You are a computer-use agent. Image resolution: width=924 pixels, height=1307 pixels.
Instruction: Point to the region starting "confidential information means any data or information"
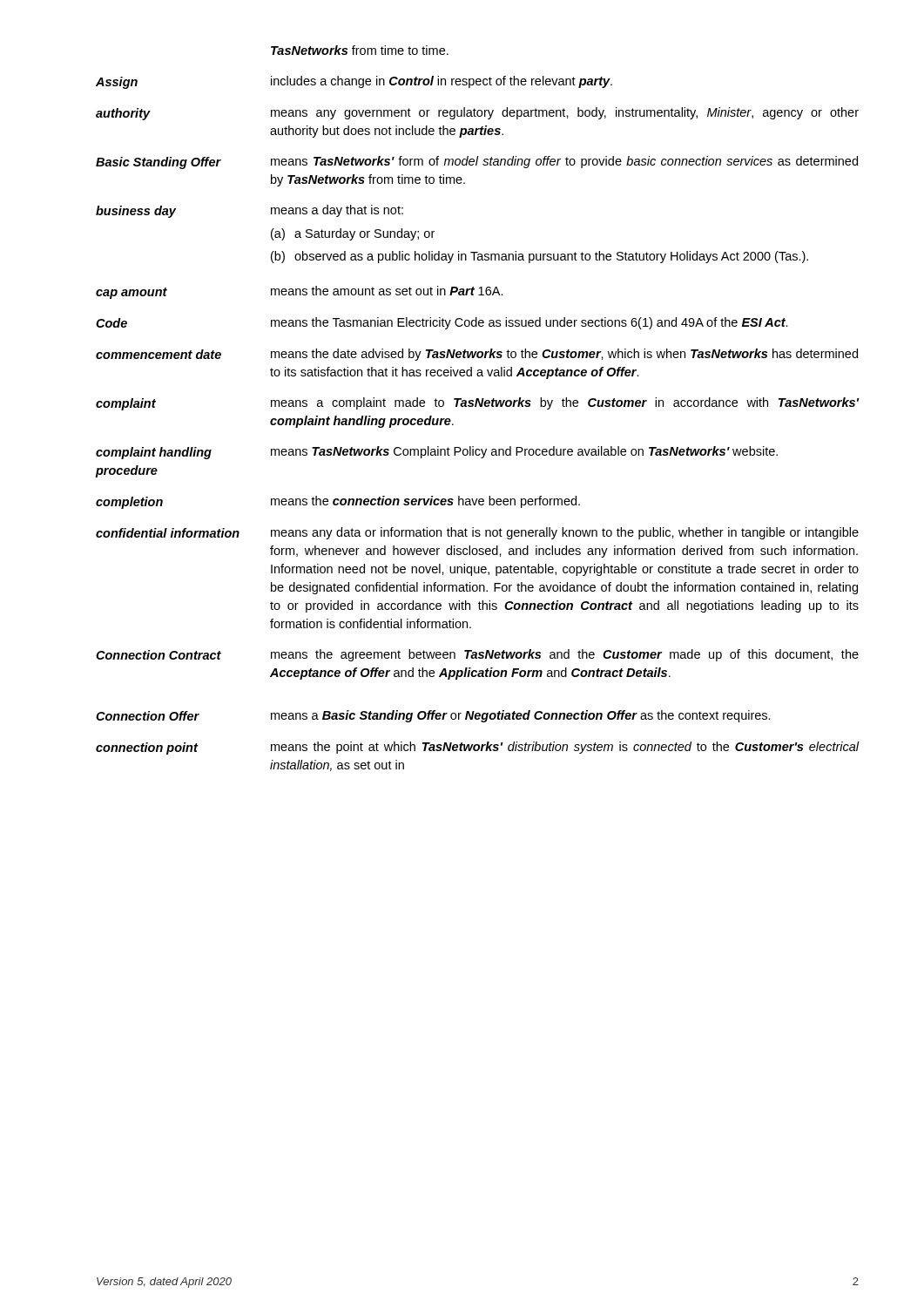477,579
